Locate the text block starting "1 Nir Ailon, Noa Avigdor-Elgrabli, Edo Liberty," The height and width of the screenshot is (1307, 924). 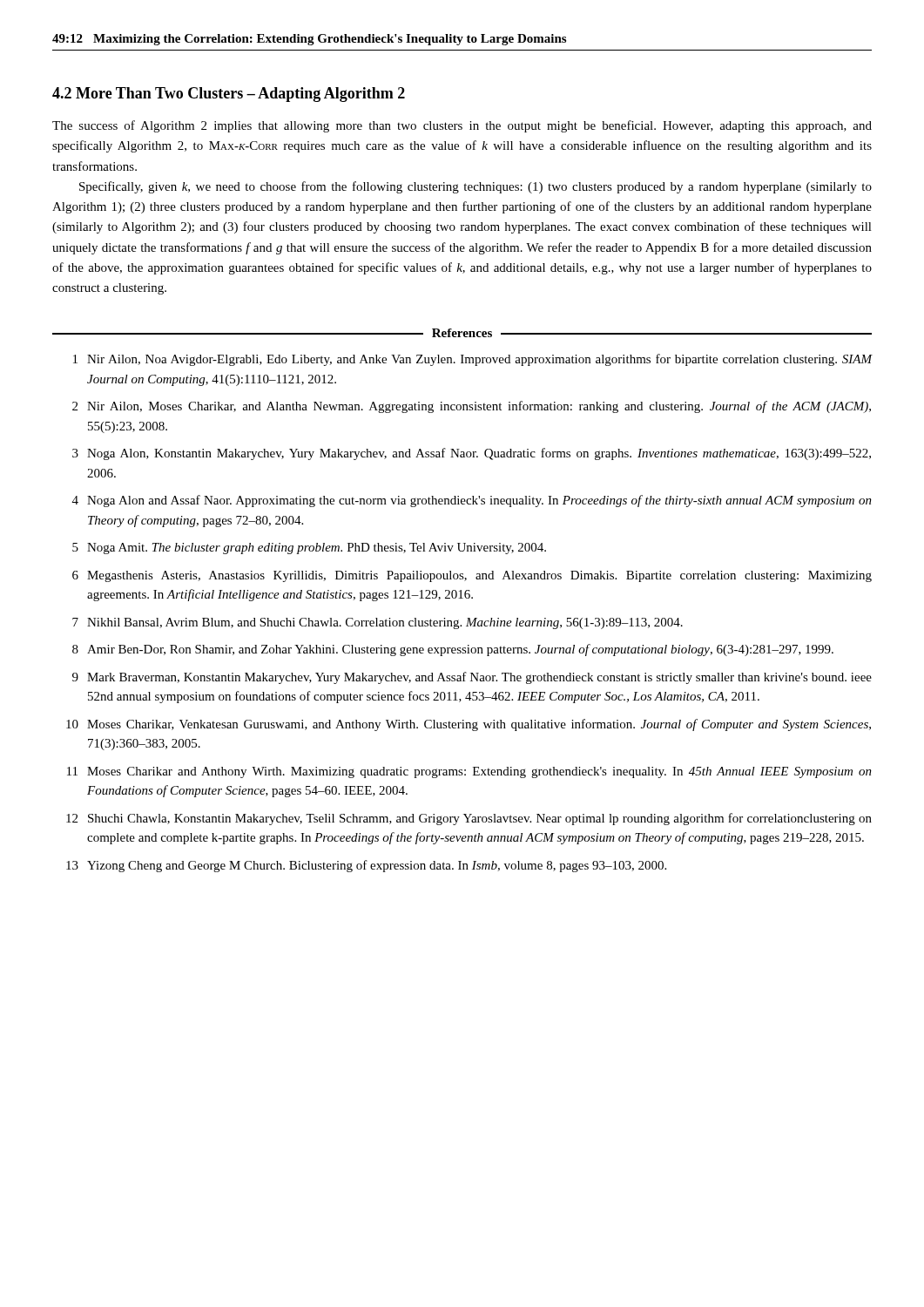tap(462, 369)
